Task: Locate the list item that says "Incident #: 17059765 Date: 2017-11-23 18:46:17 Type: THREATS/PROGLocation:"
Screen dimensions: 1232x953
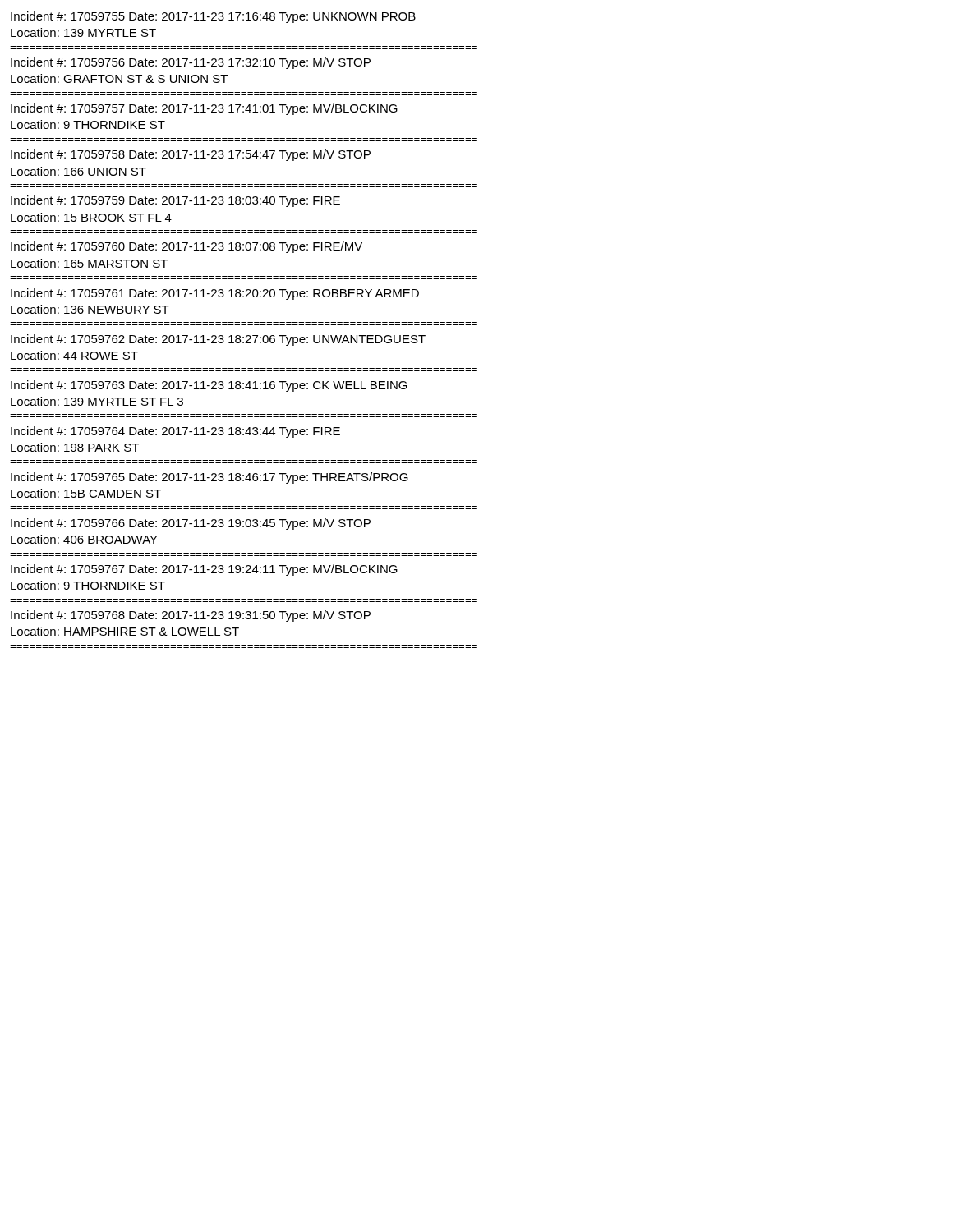Action: [x=209, y=478]
